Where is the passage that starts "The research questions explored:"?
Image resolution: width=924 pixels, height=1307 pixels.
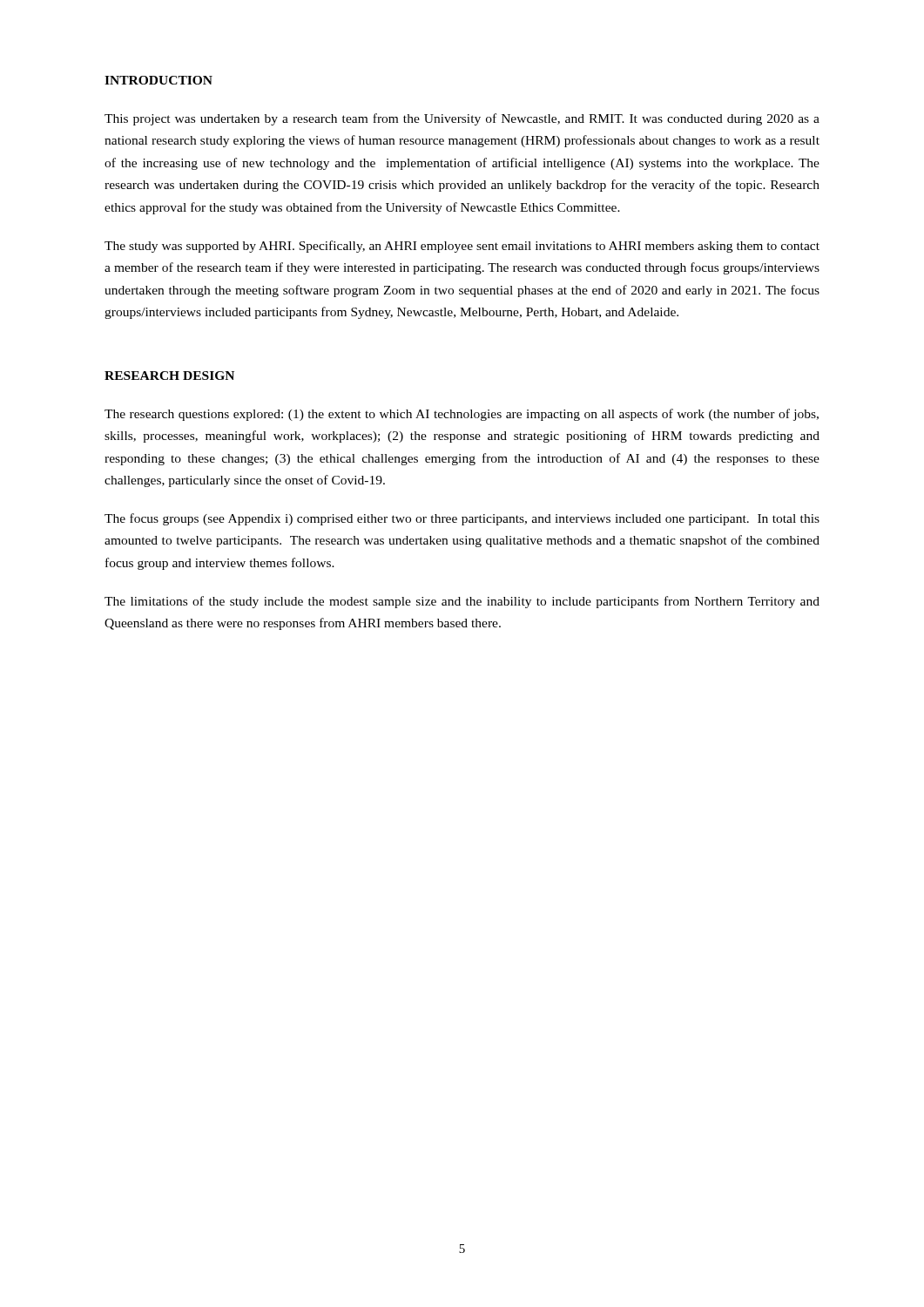tap(462, 447)
